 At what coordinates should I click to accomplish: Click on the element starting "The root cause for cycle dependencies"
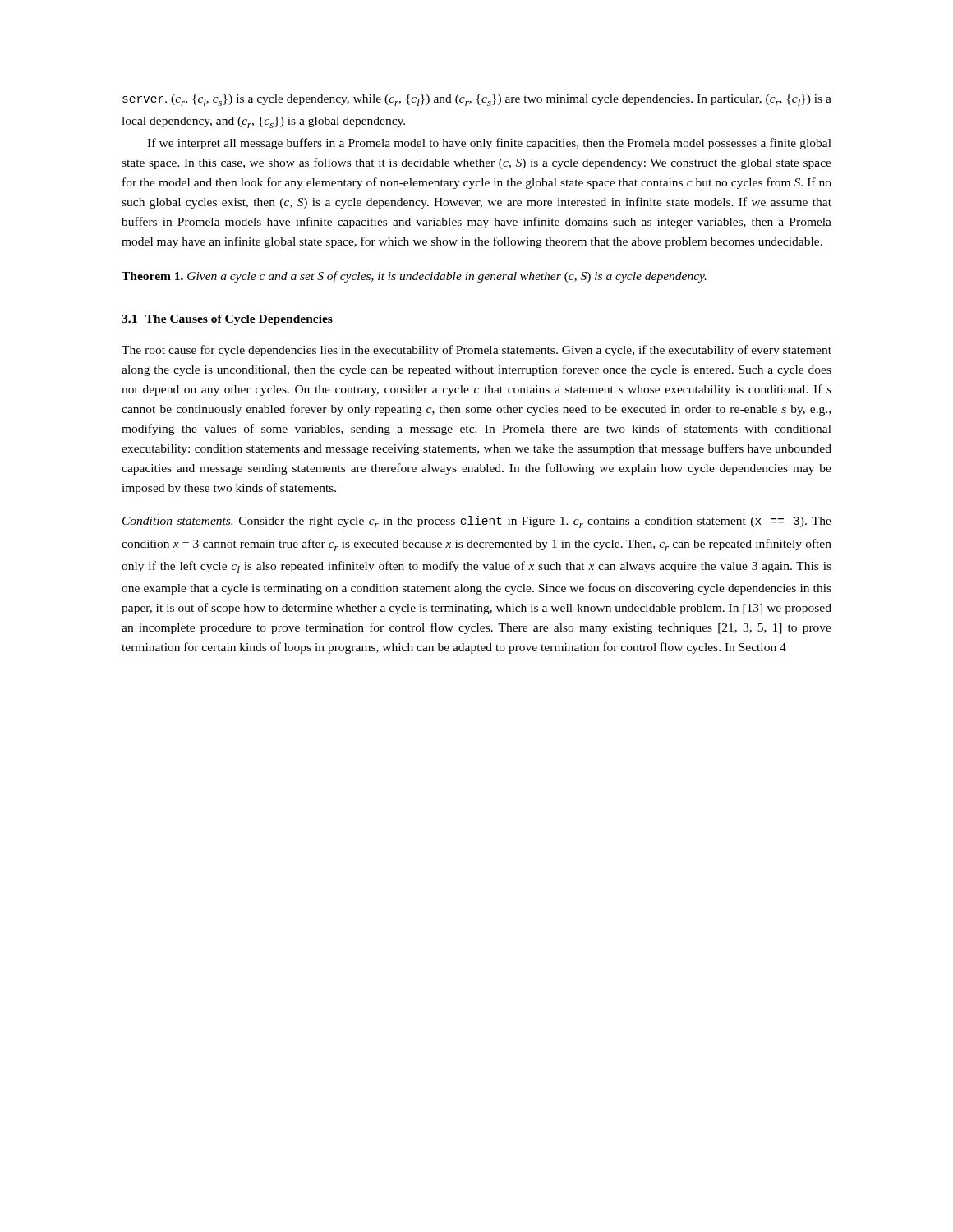[x=476, y=419]
